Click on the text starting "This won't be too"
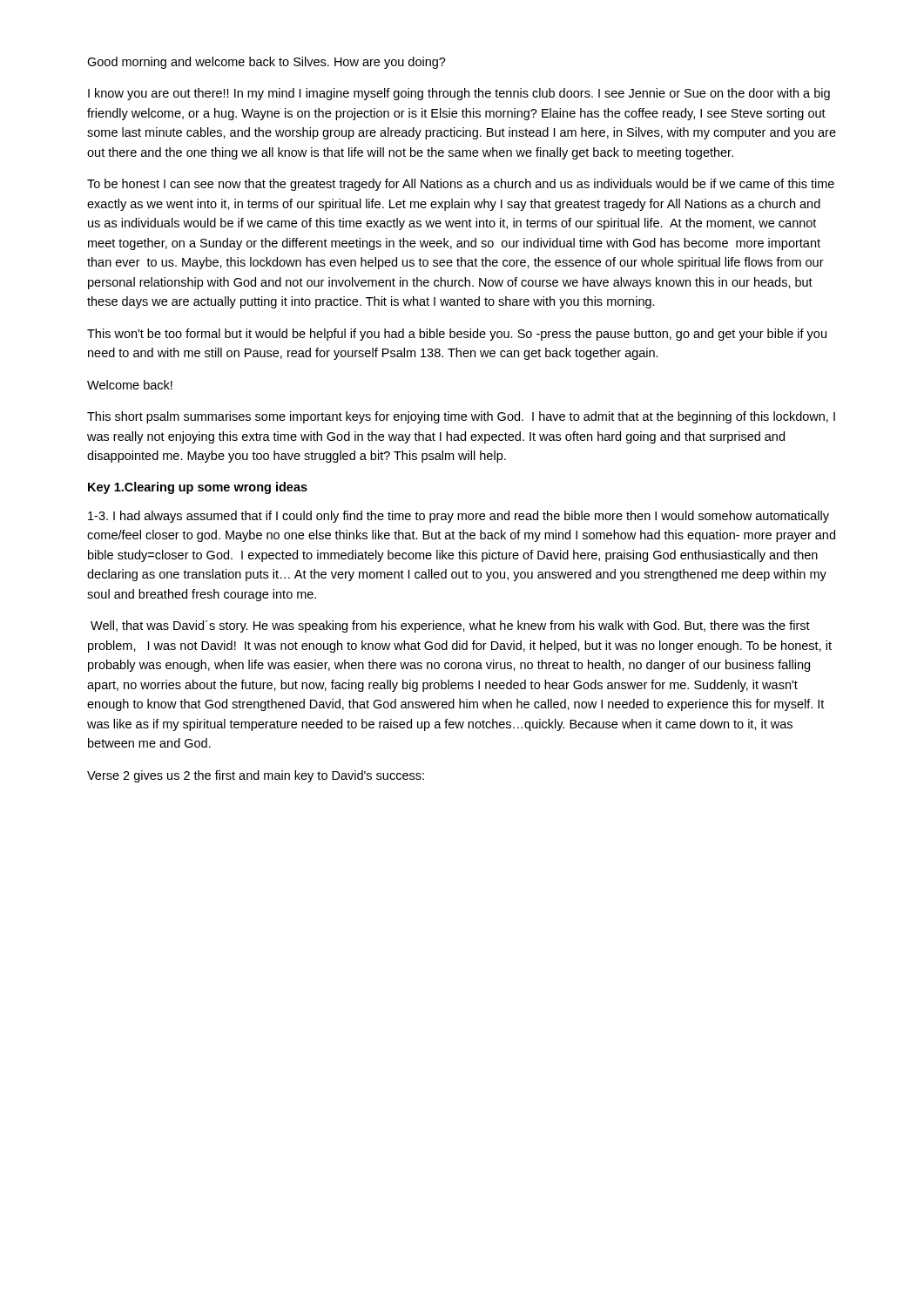The image size is (924, 1307). pyautogui.click(x=457, y=343)
